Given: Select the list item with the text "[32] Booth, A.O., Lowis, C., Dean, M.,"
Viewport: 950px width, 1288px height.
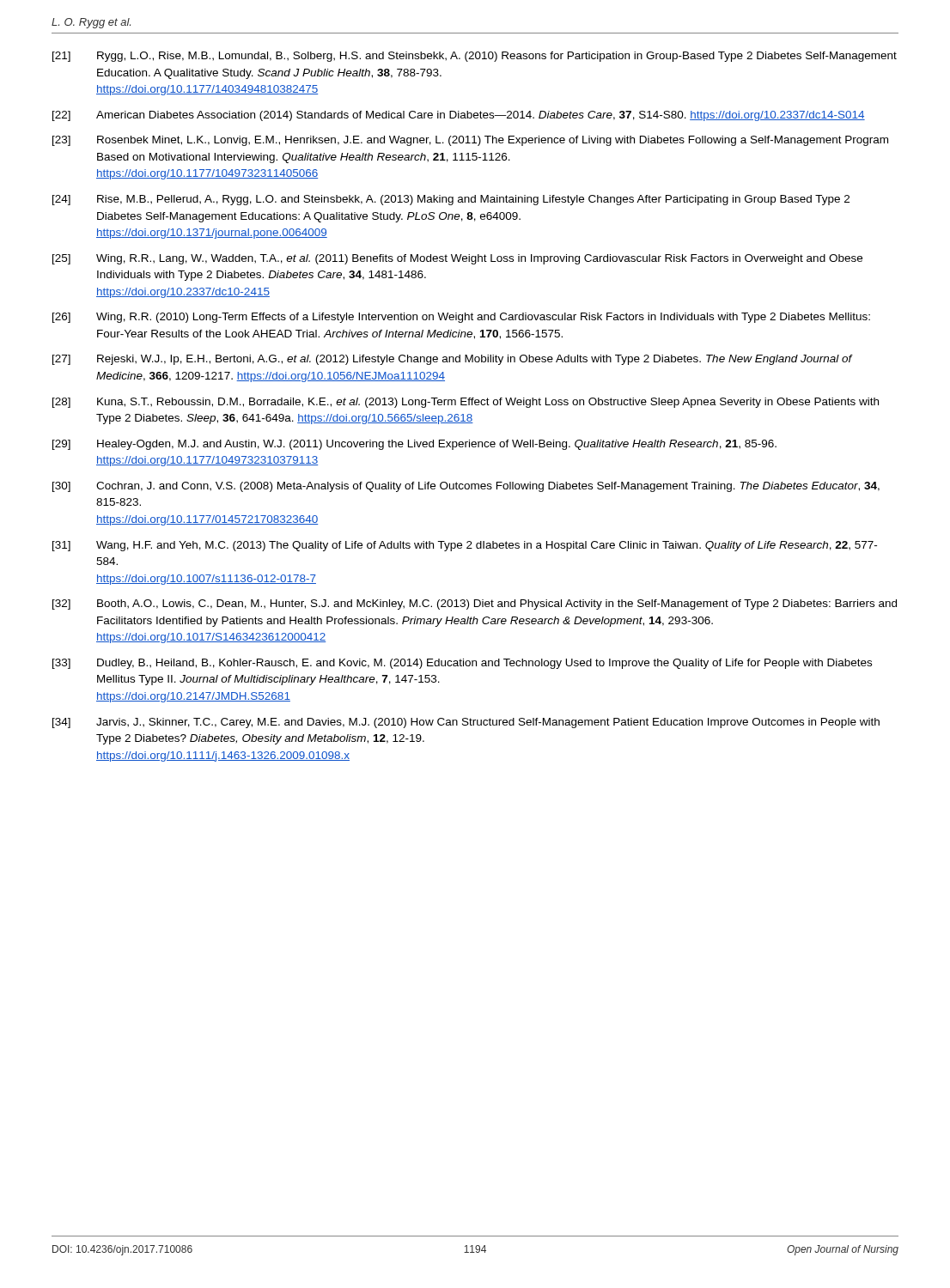Looking at the screenshot, I should [x=475, y=620].
